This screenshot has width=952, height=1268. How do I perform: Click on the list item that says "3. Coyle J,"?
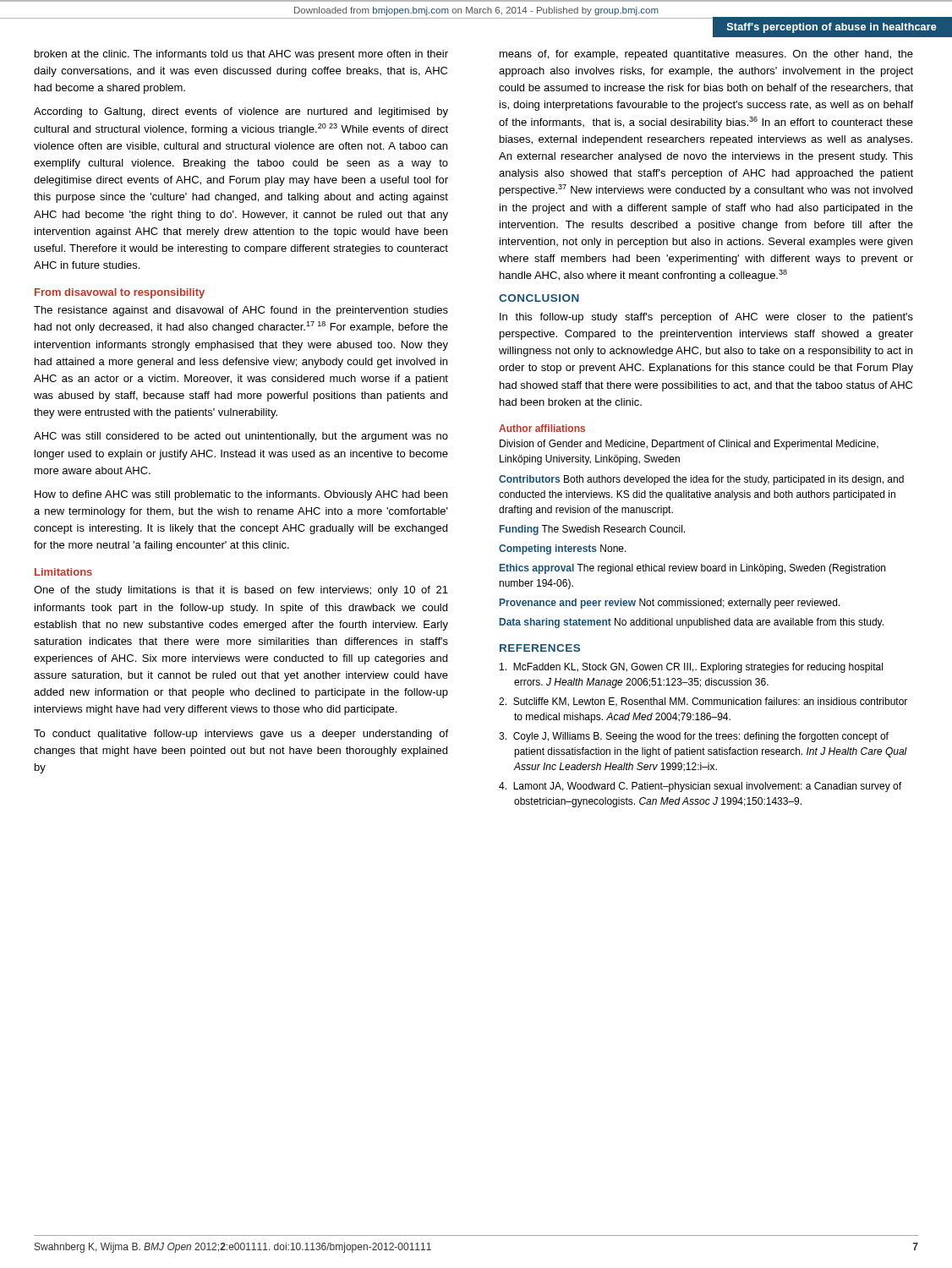[703, 751]
